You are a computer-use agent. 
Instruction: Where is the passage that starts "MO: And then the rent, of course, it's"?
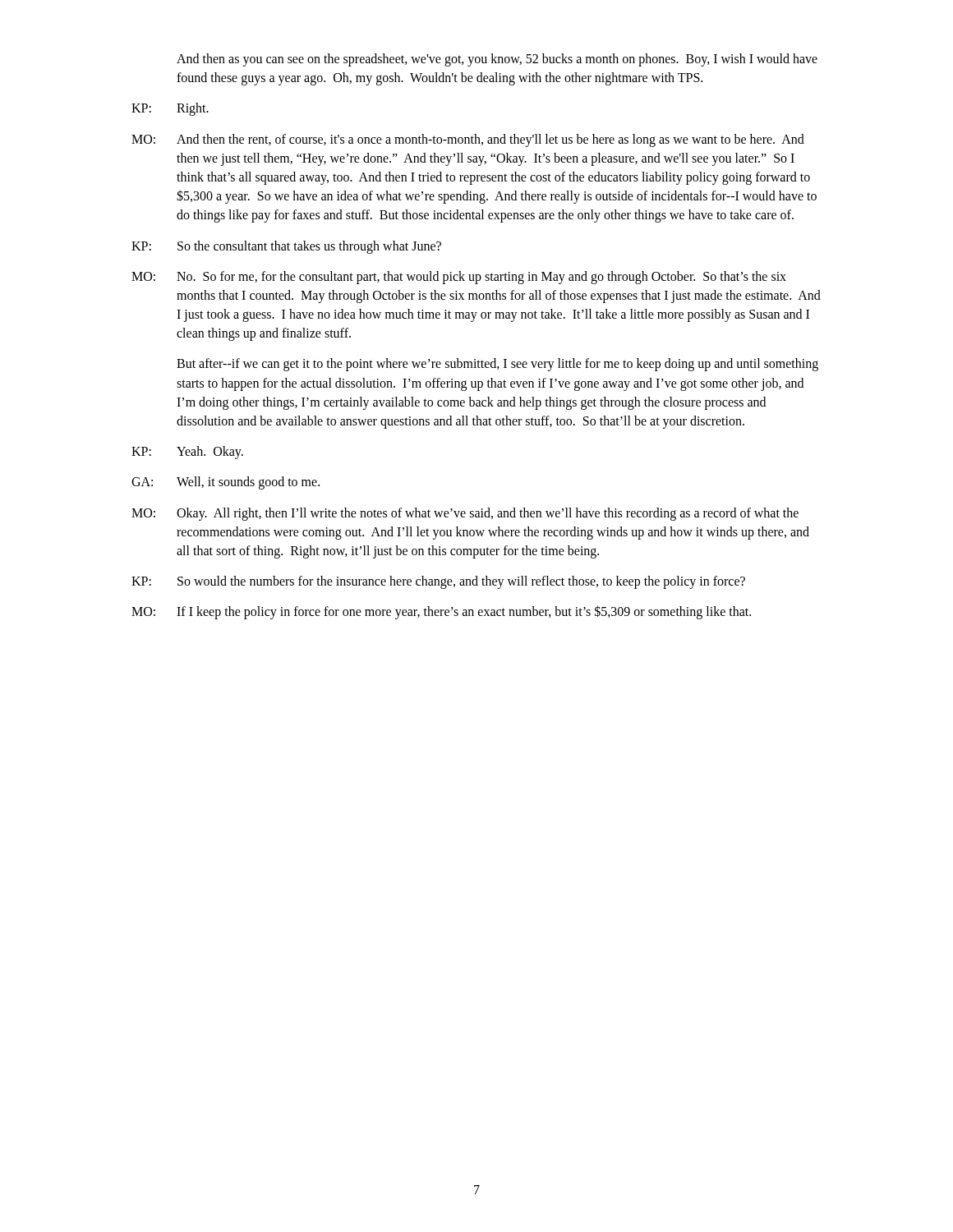pos(476,177)
